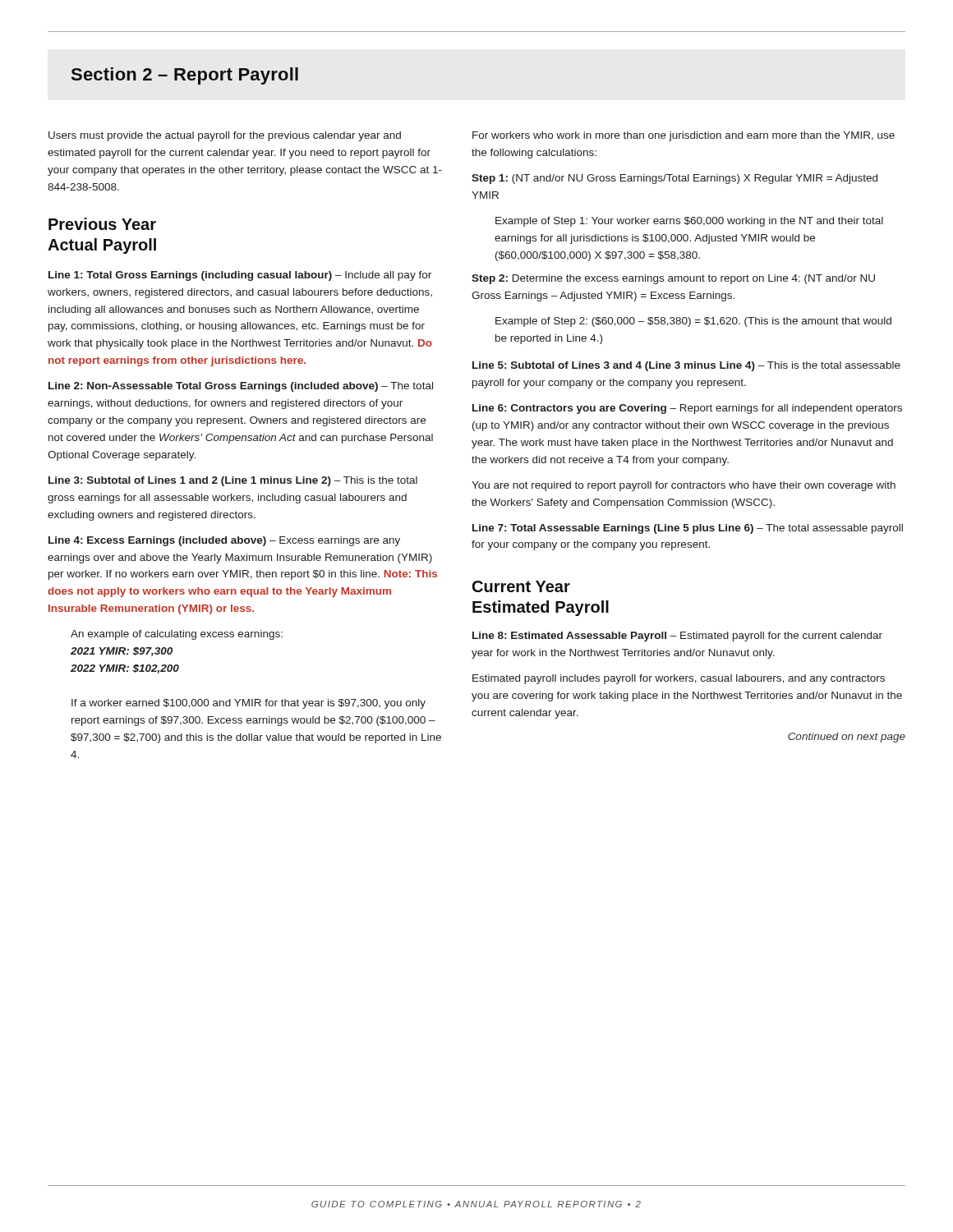Point to "Continued on next page"

(x=846, y=736)
